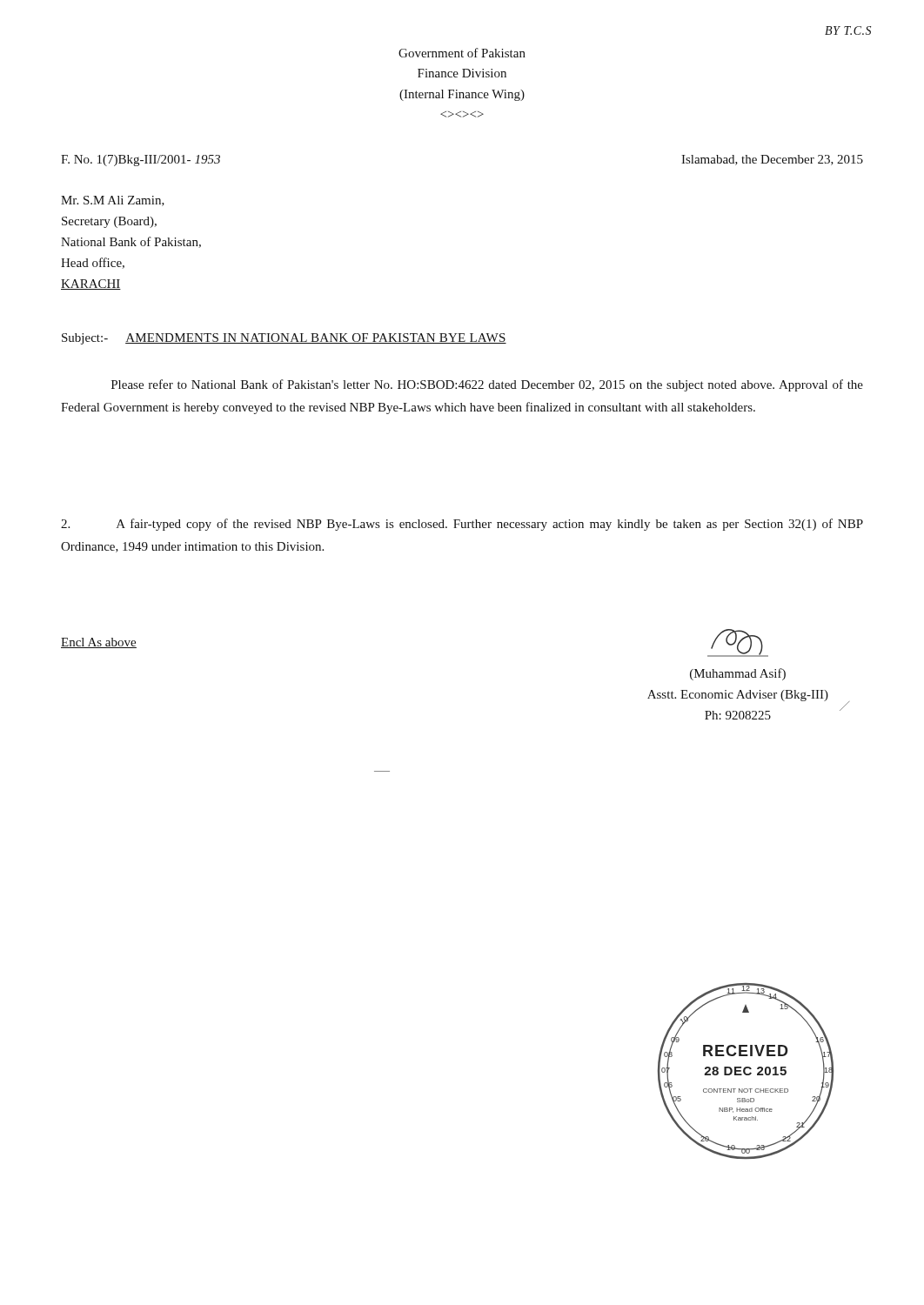Find the title containing "Government of Pakistan Finance Division (Internal Finance Wing)"
Image resolution: width=924 pixels, height=1305 pixels.
point(462,84)
